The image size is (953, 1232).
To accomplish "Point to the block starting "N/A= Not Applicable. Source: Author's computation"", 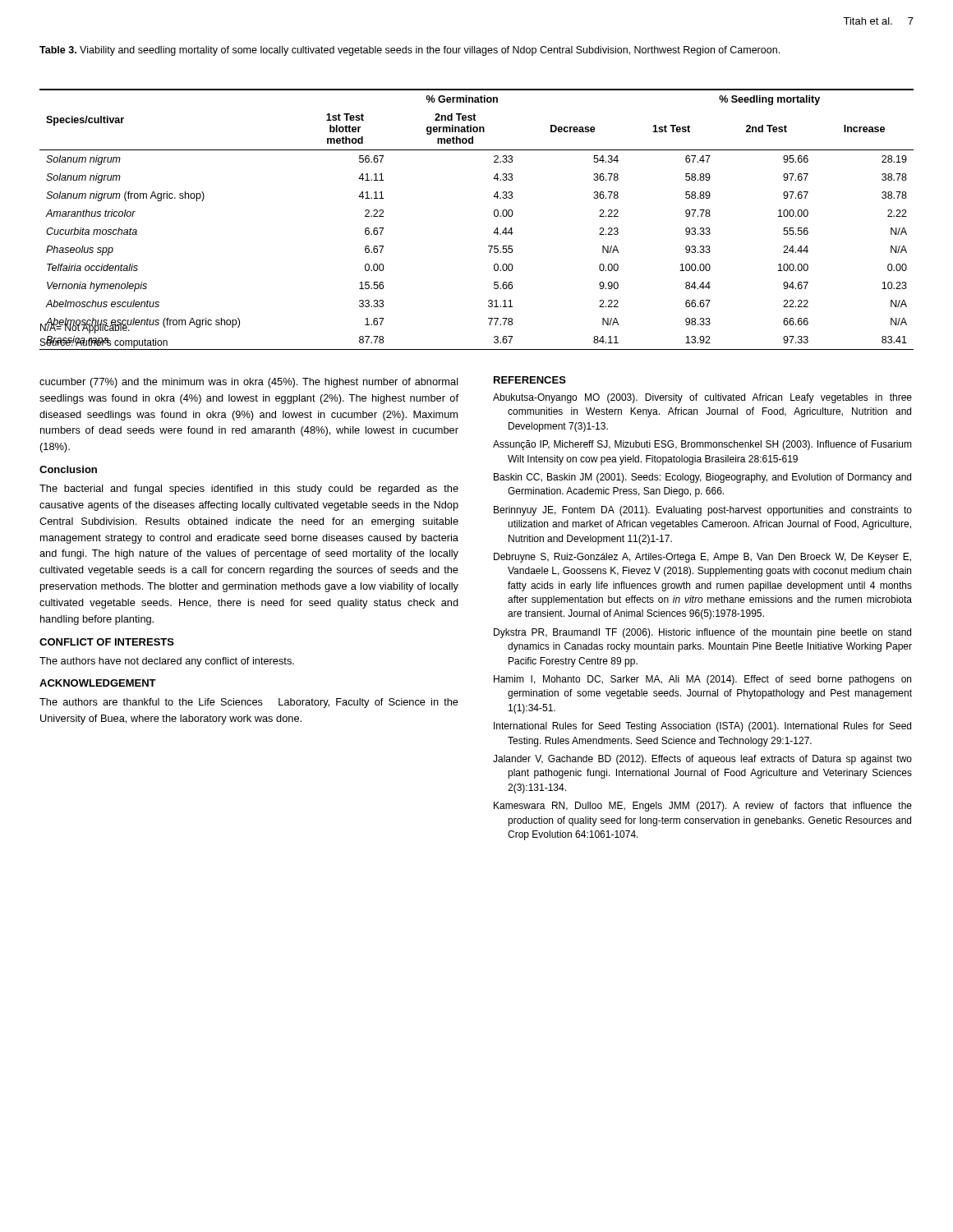I will [x=104, y=335].
